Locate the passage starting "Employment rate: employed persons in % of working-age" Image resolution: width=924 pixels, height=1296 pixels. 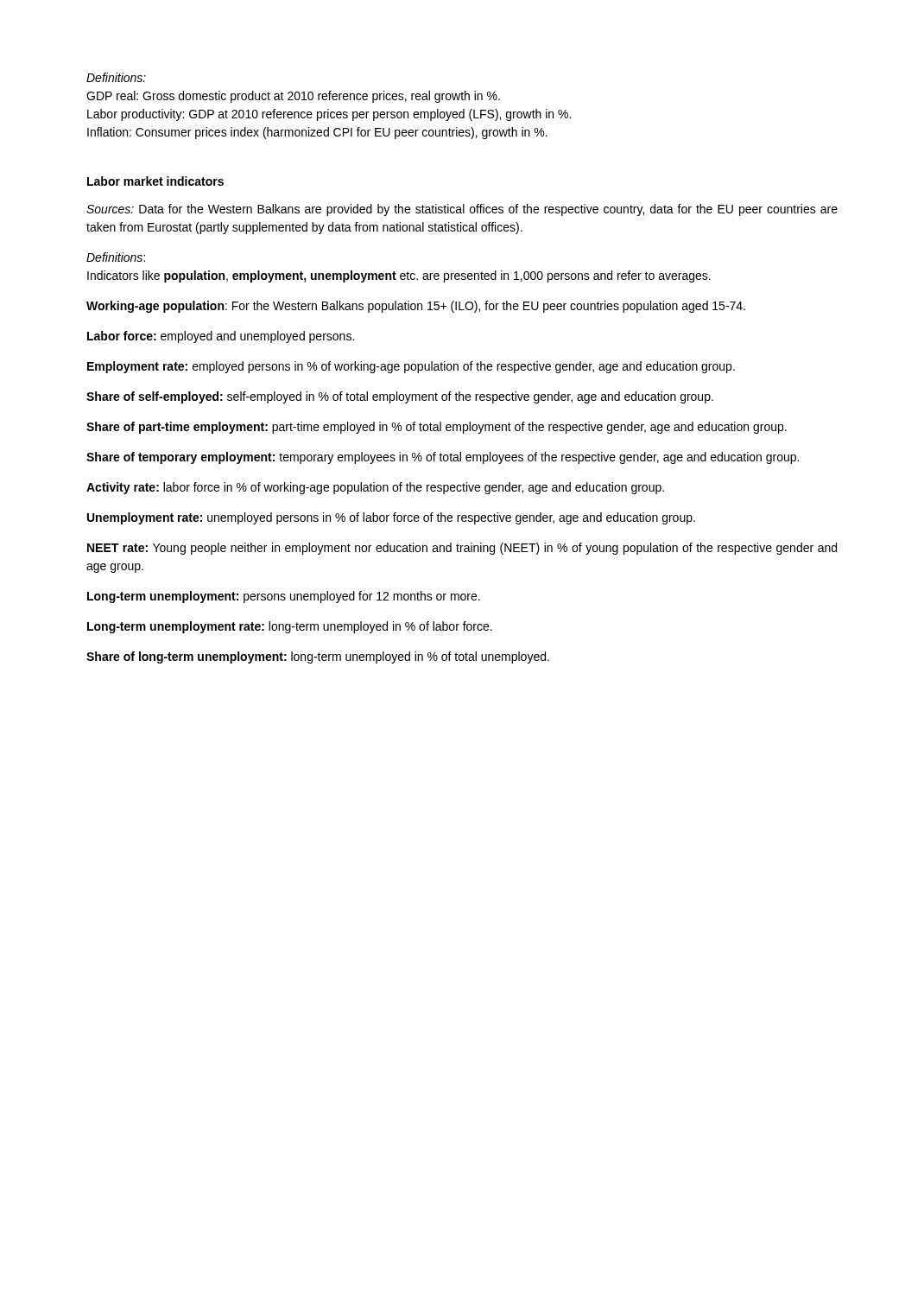tap(462, 367)
